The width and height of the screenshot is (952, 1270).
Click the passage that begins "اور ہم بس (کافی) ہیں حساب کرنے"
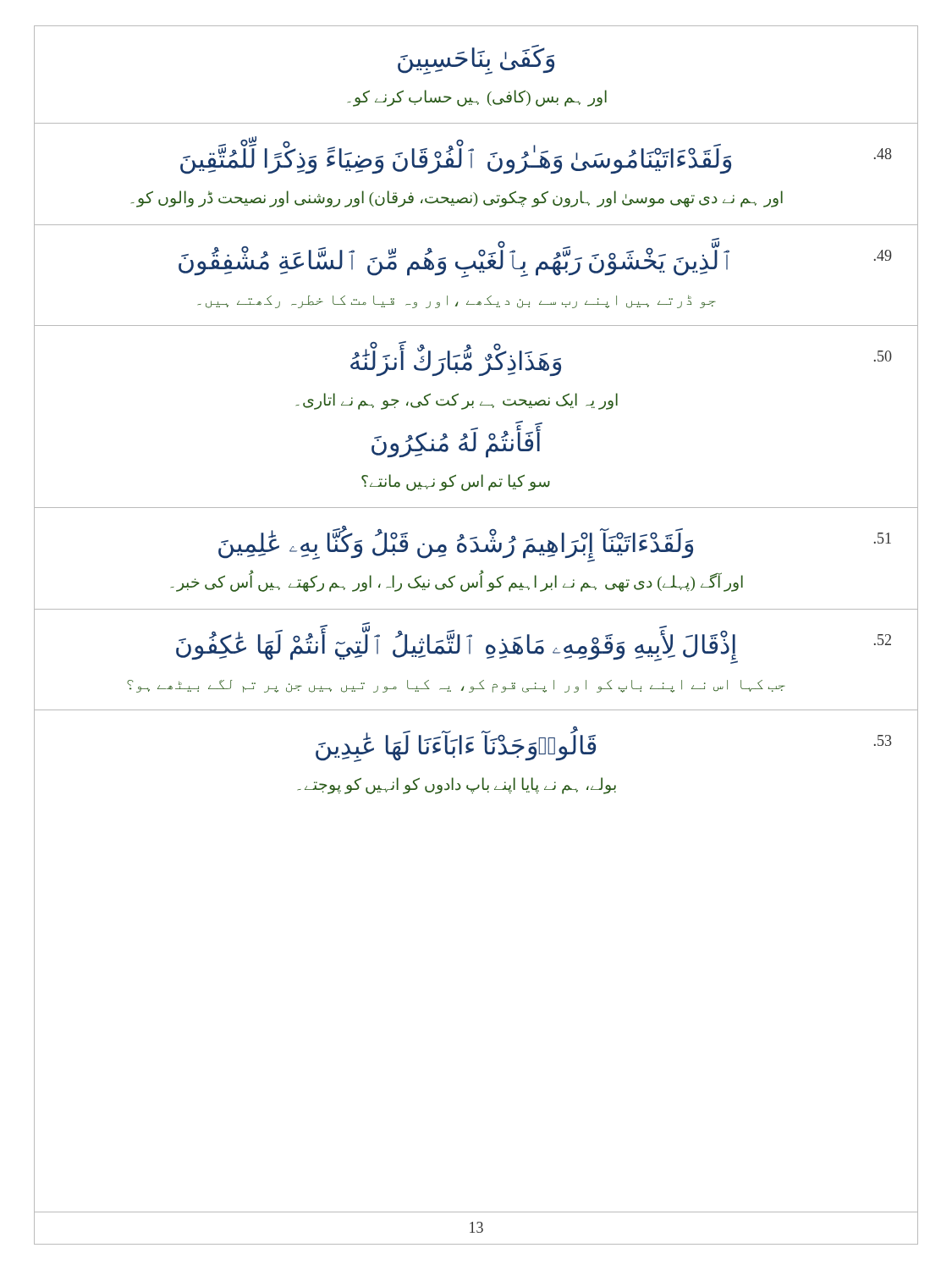tap(476, 97)
